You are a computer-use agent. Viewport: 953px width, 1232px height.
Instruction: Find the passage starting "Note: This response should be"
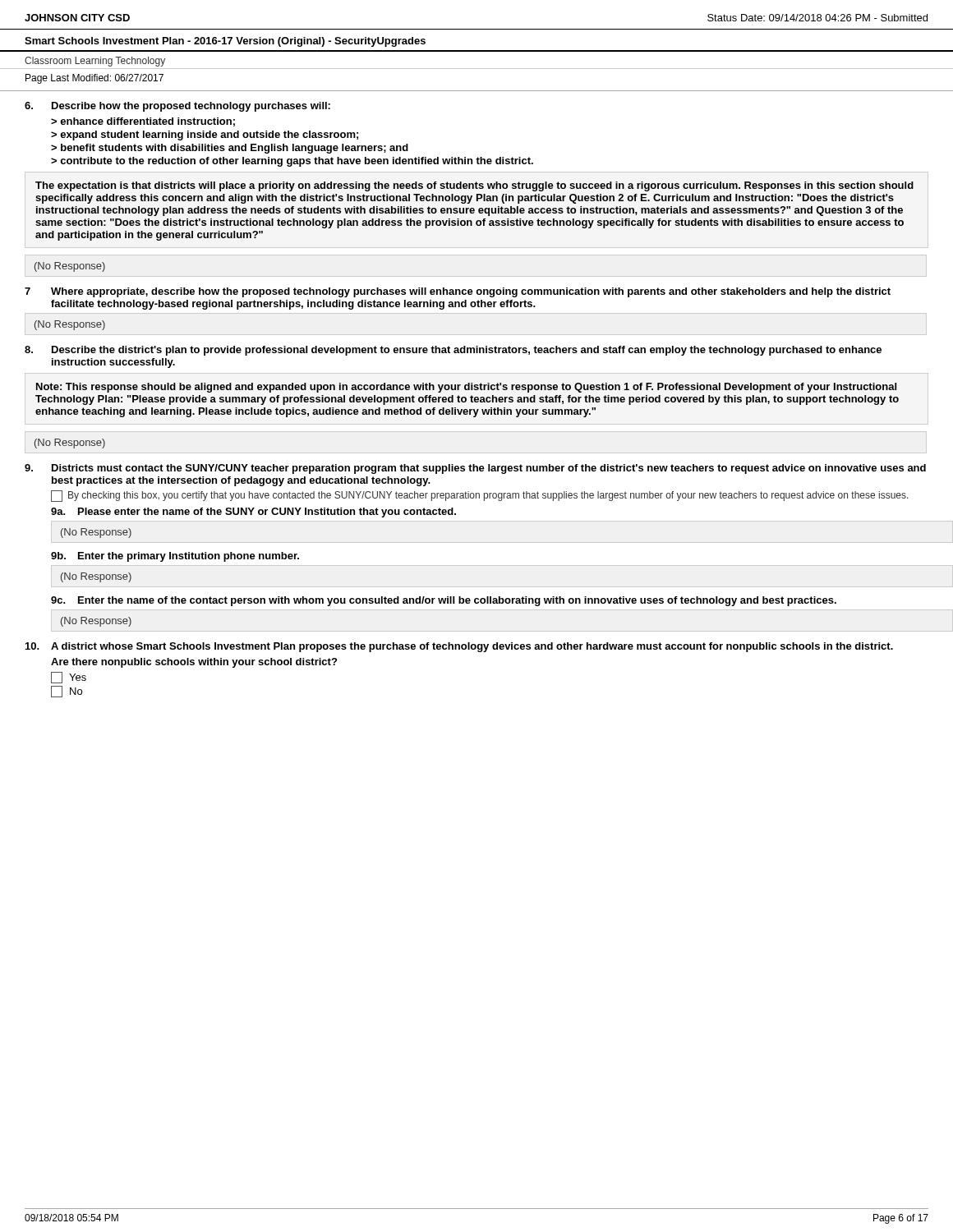tap(467, 399)
